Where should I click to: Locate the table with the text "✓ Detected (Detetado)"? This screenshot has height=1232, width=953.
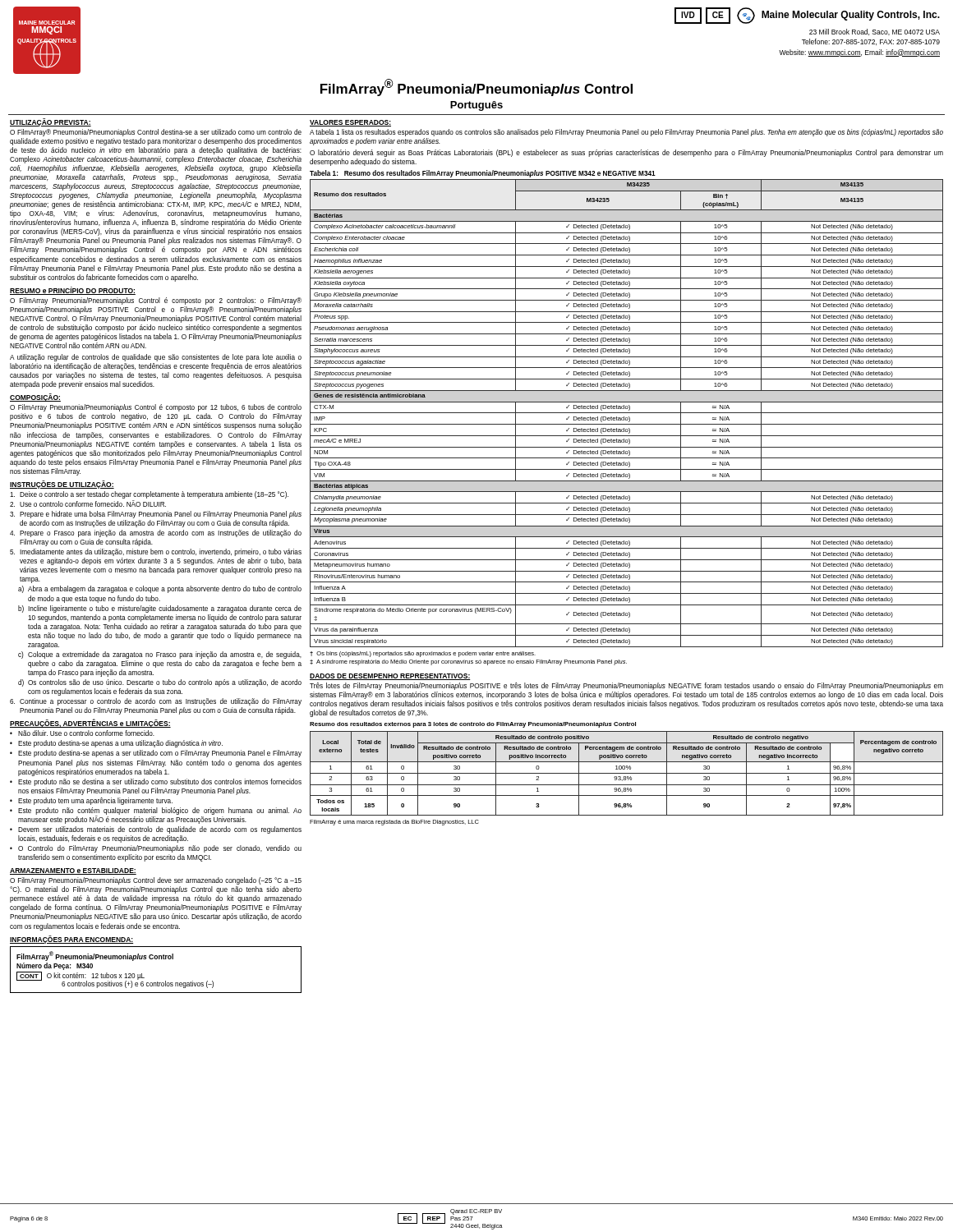[626, 413]
